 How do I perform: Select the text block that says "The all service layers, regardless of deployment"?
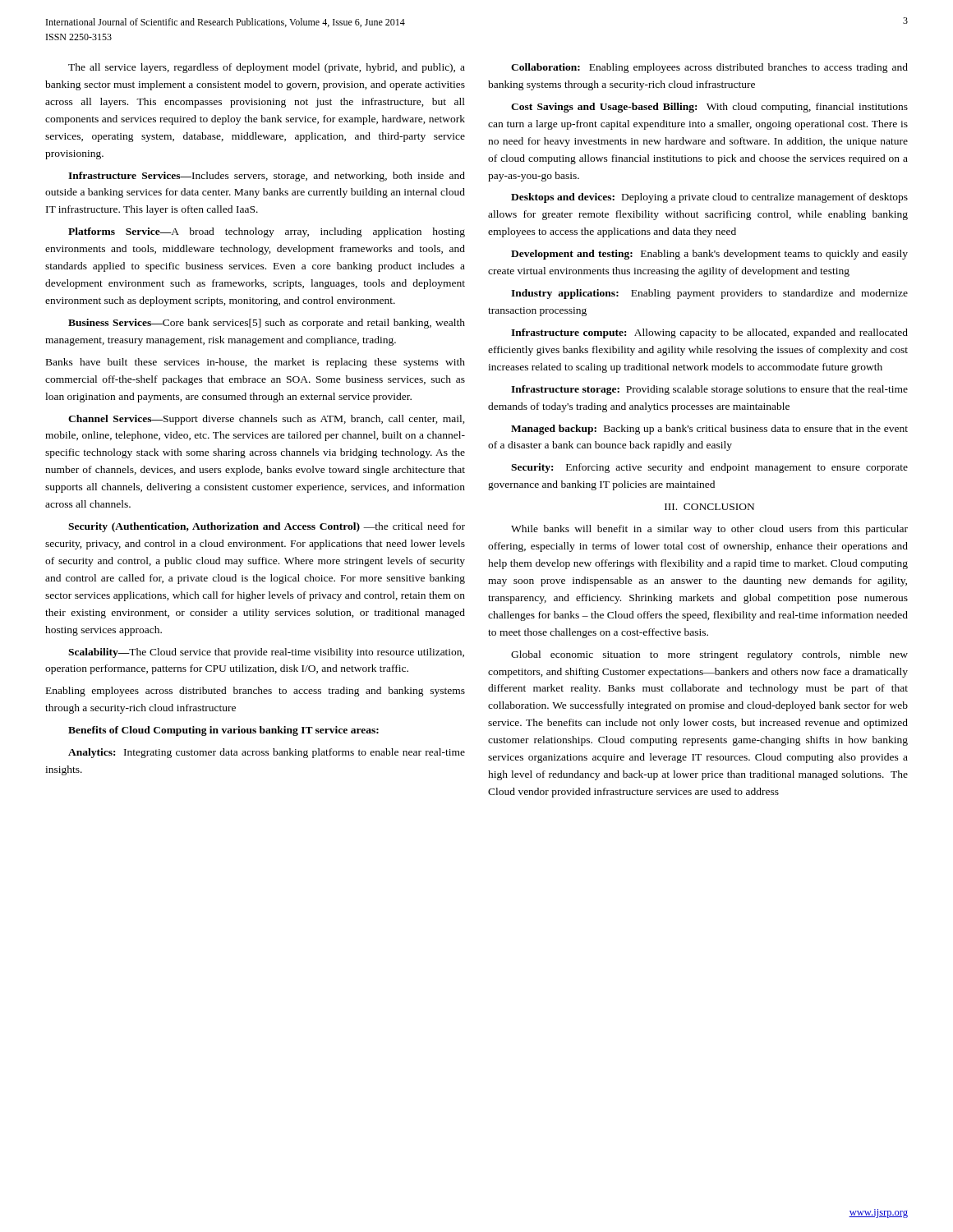click(255, 111)
